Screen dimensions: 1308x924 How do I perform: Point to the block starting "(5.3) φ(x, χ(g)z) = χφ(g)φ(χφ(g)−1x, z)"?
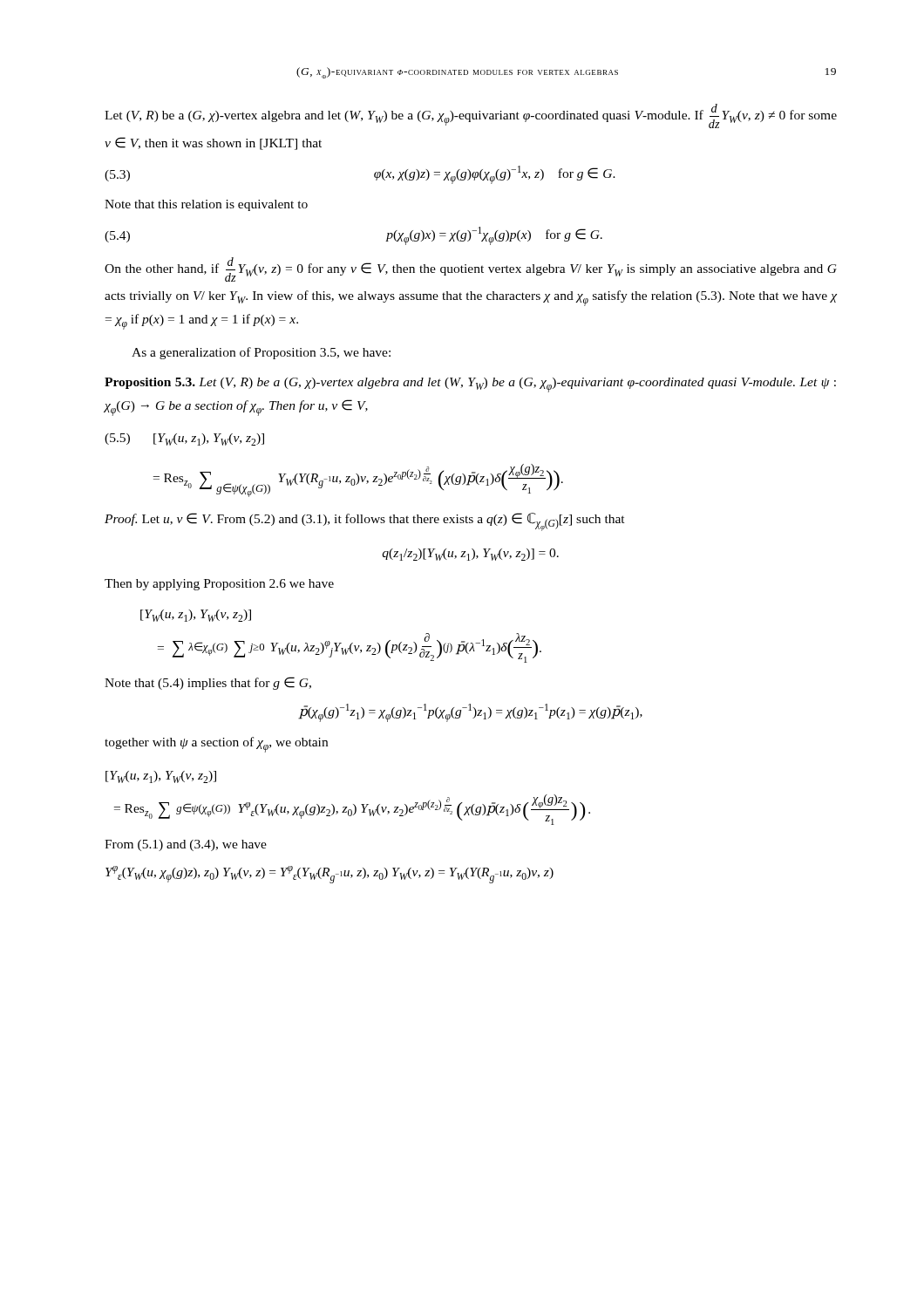tap(471, 174)
